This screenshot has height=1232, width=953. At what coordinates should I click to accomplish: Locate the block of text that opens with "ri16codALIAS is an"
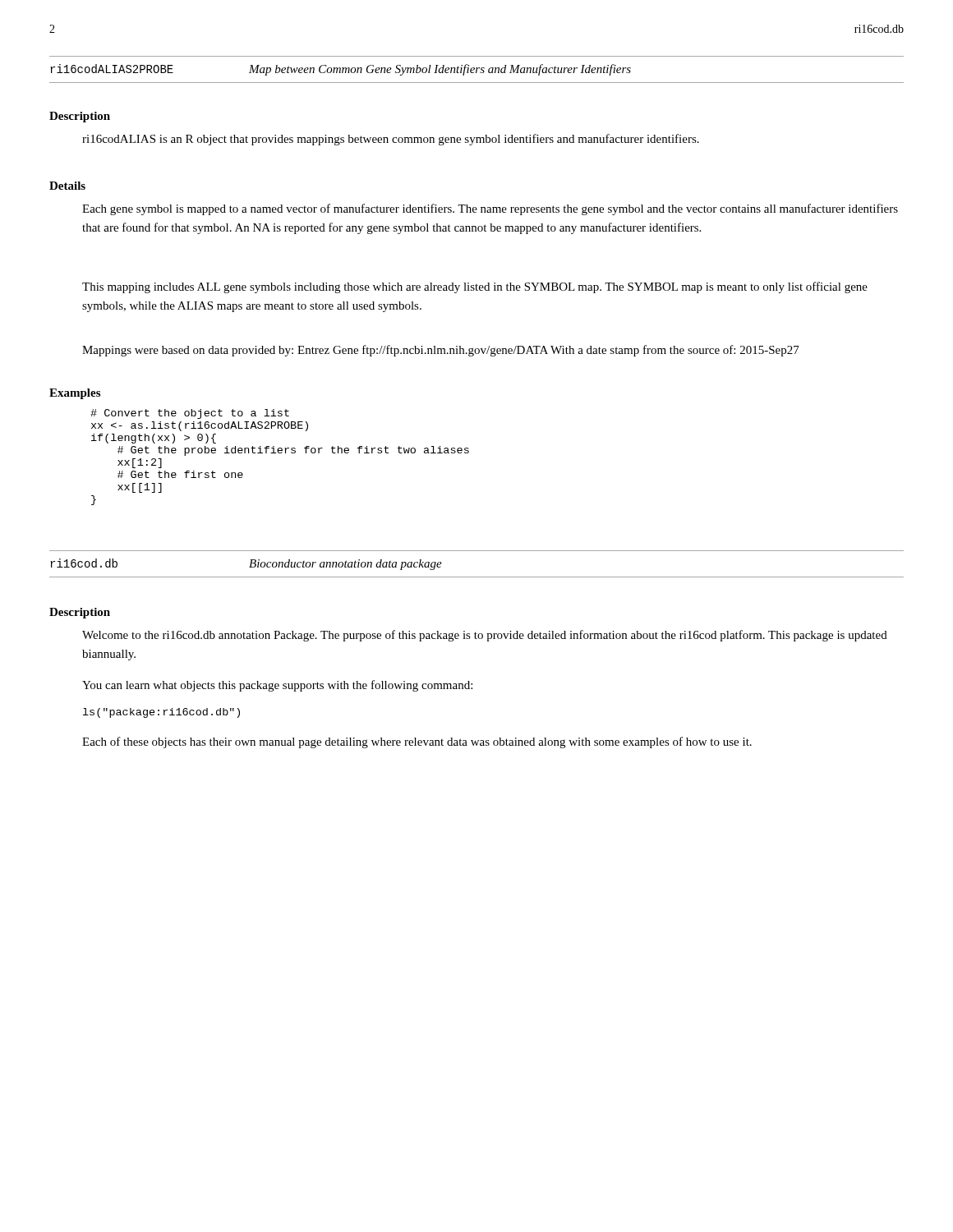pyautogui.click(x=493, y=139)
